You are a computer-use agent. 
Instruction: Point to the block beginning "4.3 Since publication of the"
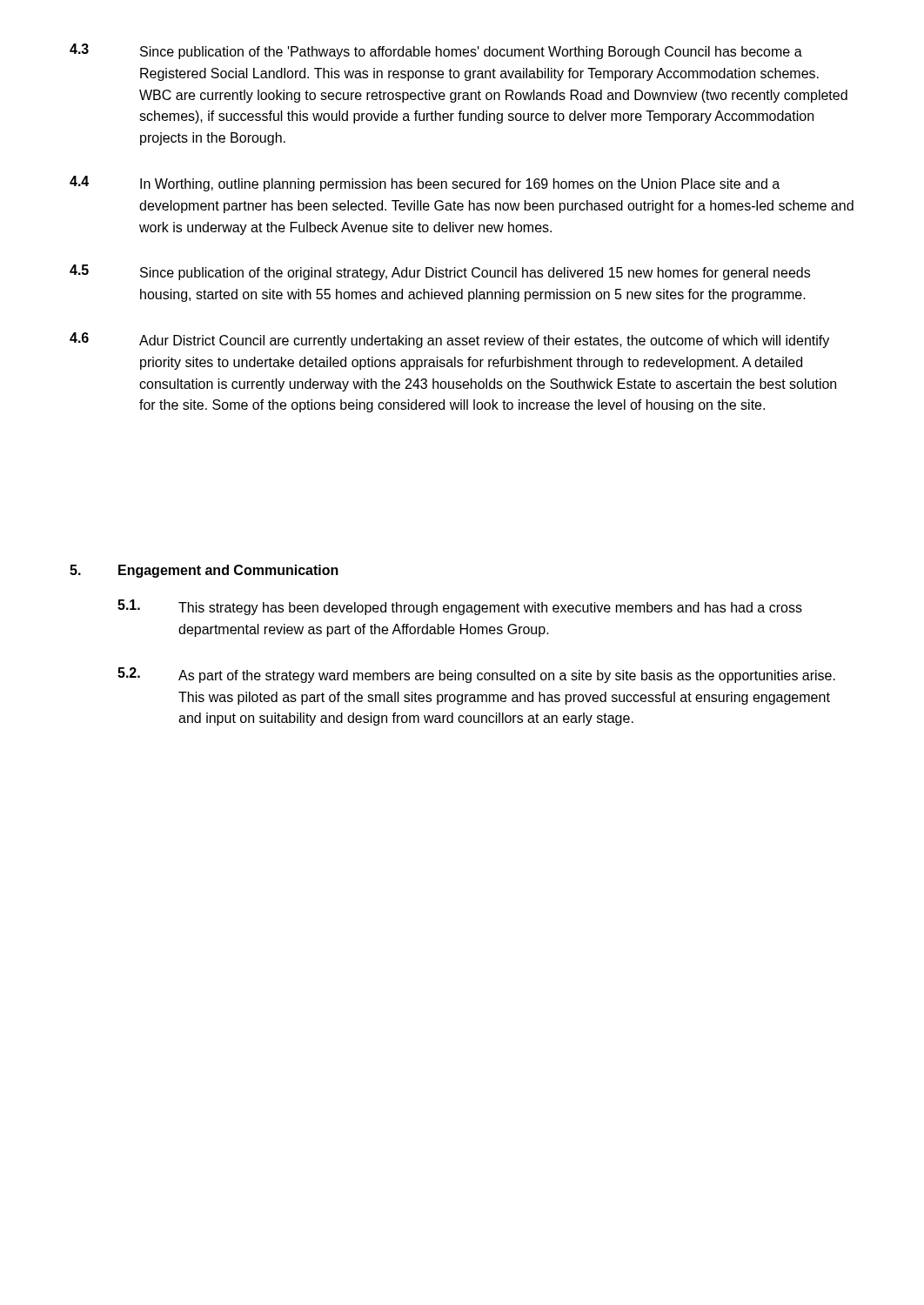coord(462,96)
